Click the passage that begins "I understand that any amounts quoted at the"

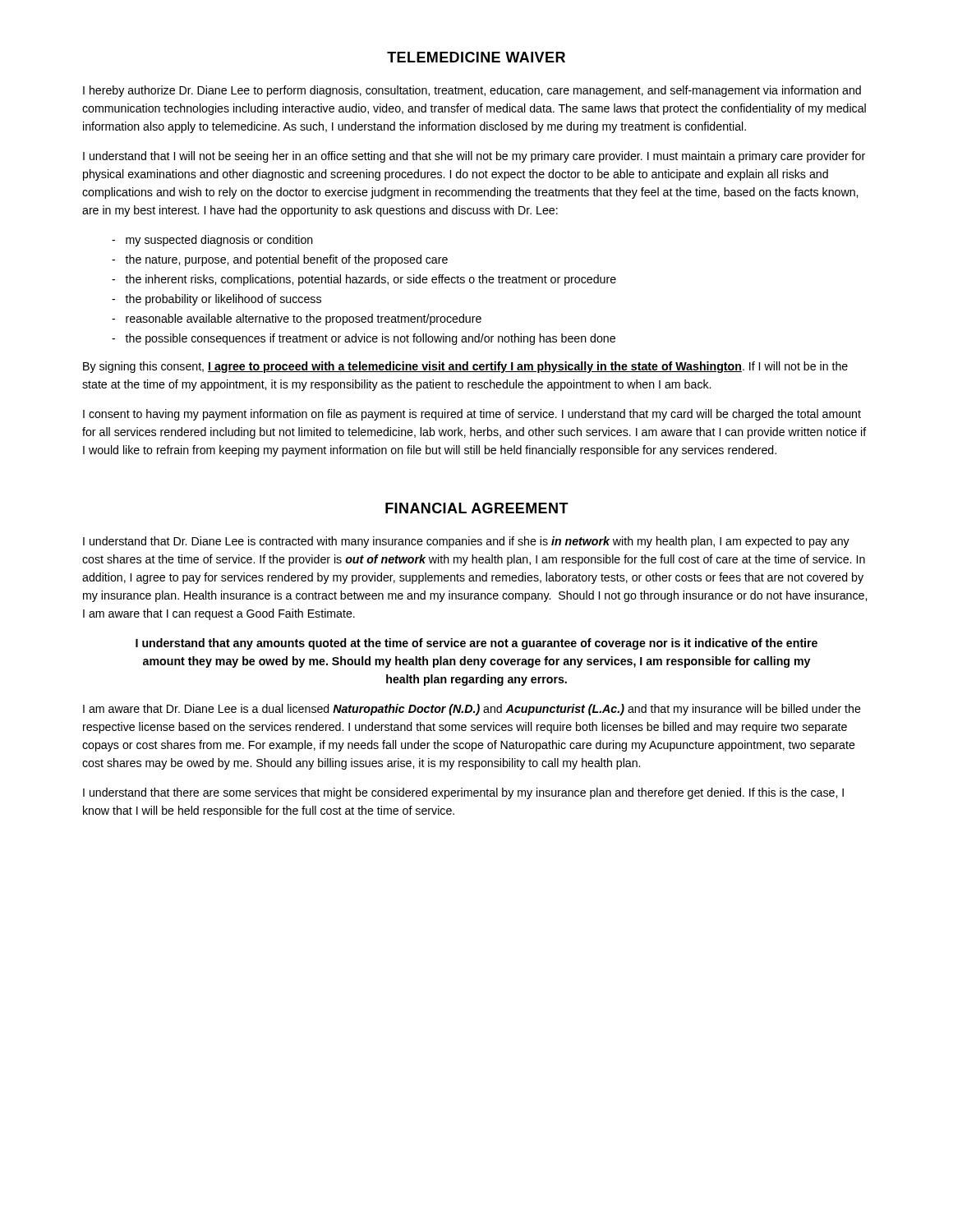pyautogui.click(x=476, y=661)
